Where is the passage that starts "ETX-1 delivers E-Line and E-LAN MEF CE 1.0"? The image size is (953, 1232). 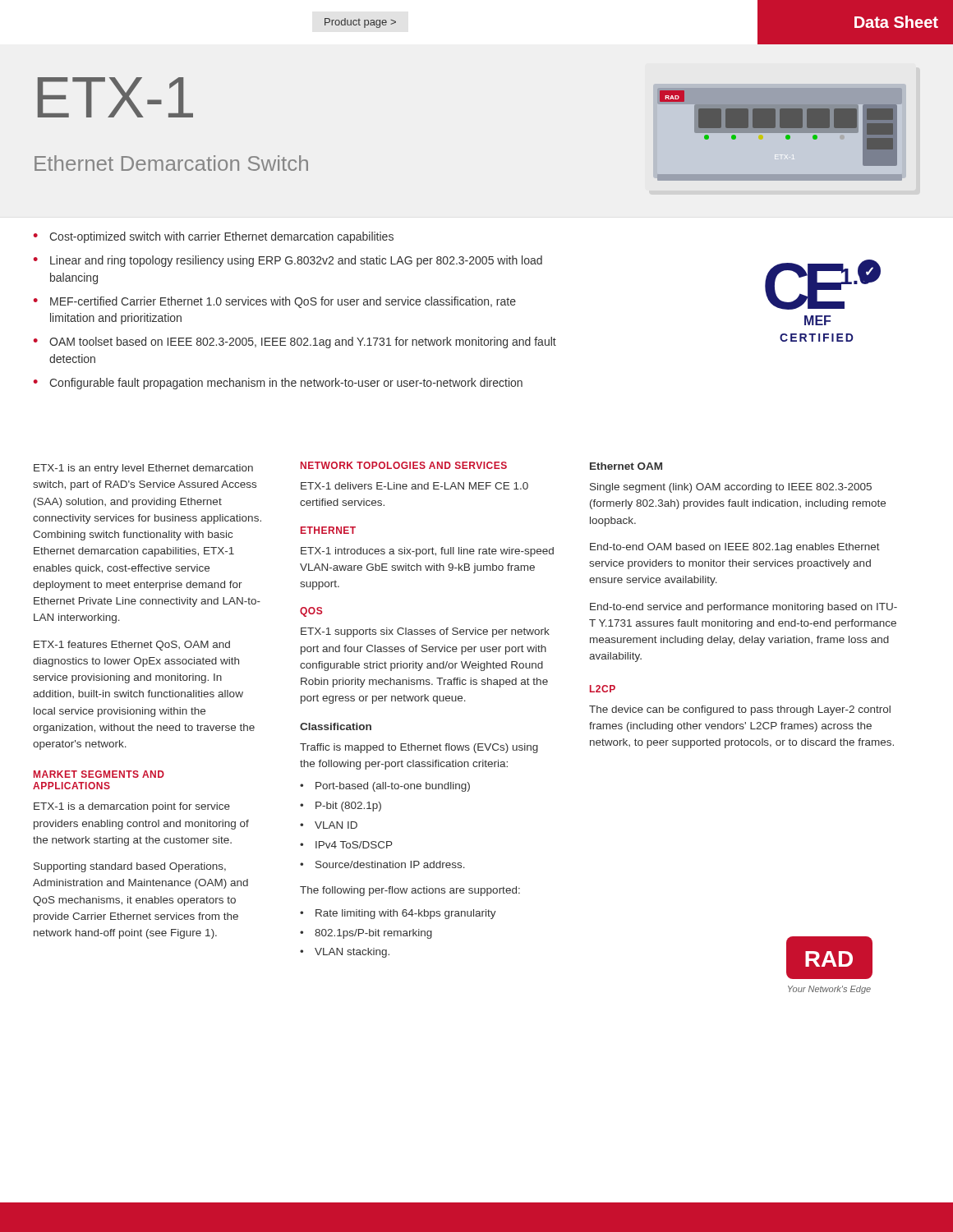(414, 494)
